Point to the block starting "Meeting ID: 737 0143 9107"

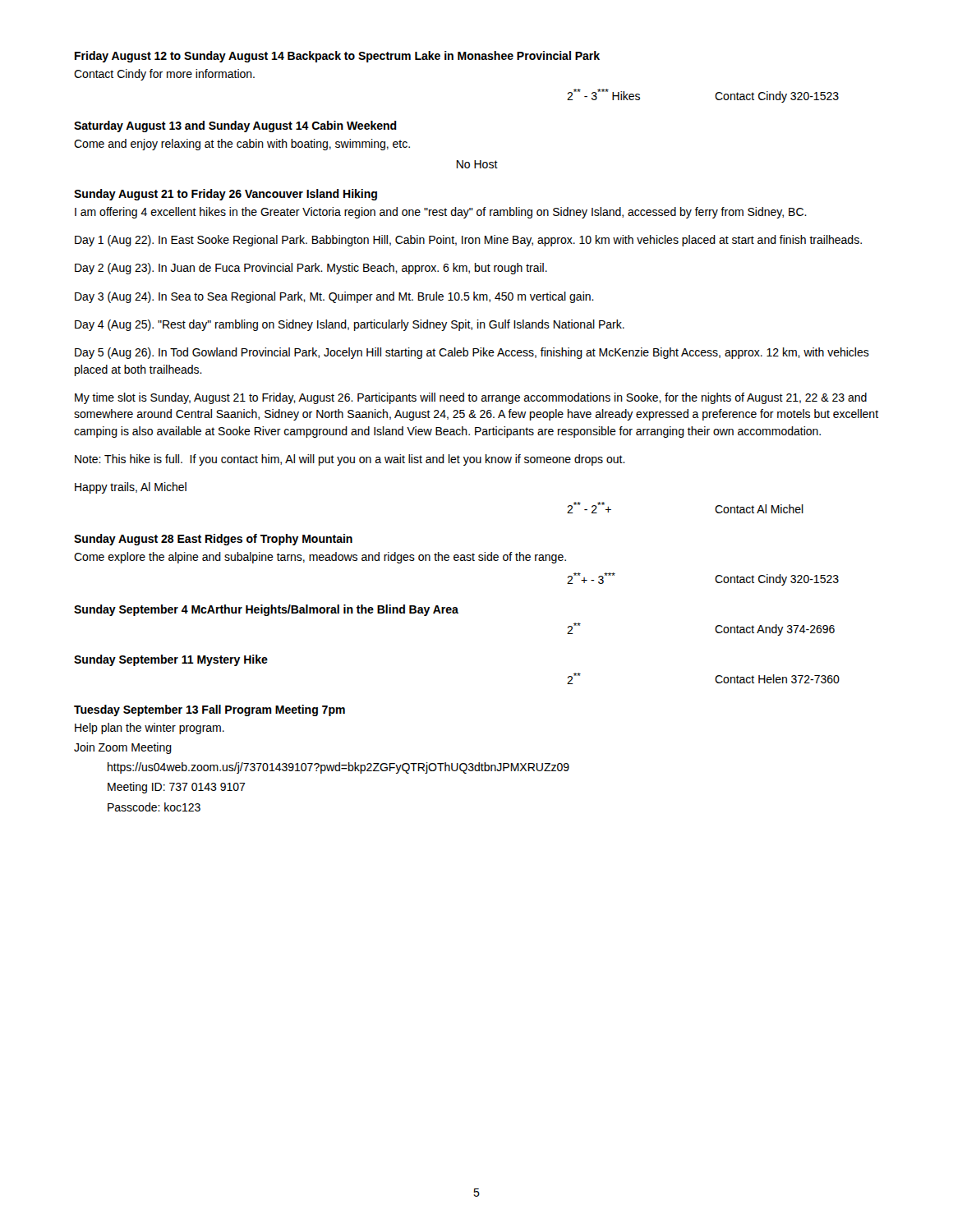point(176,787)
